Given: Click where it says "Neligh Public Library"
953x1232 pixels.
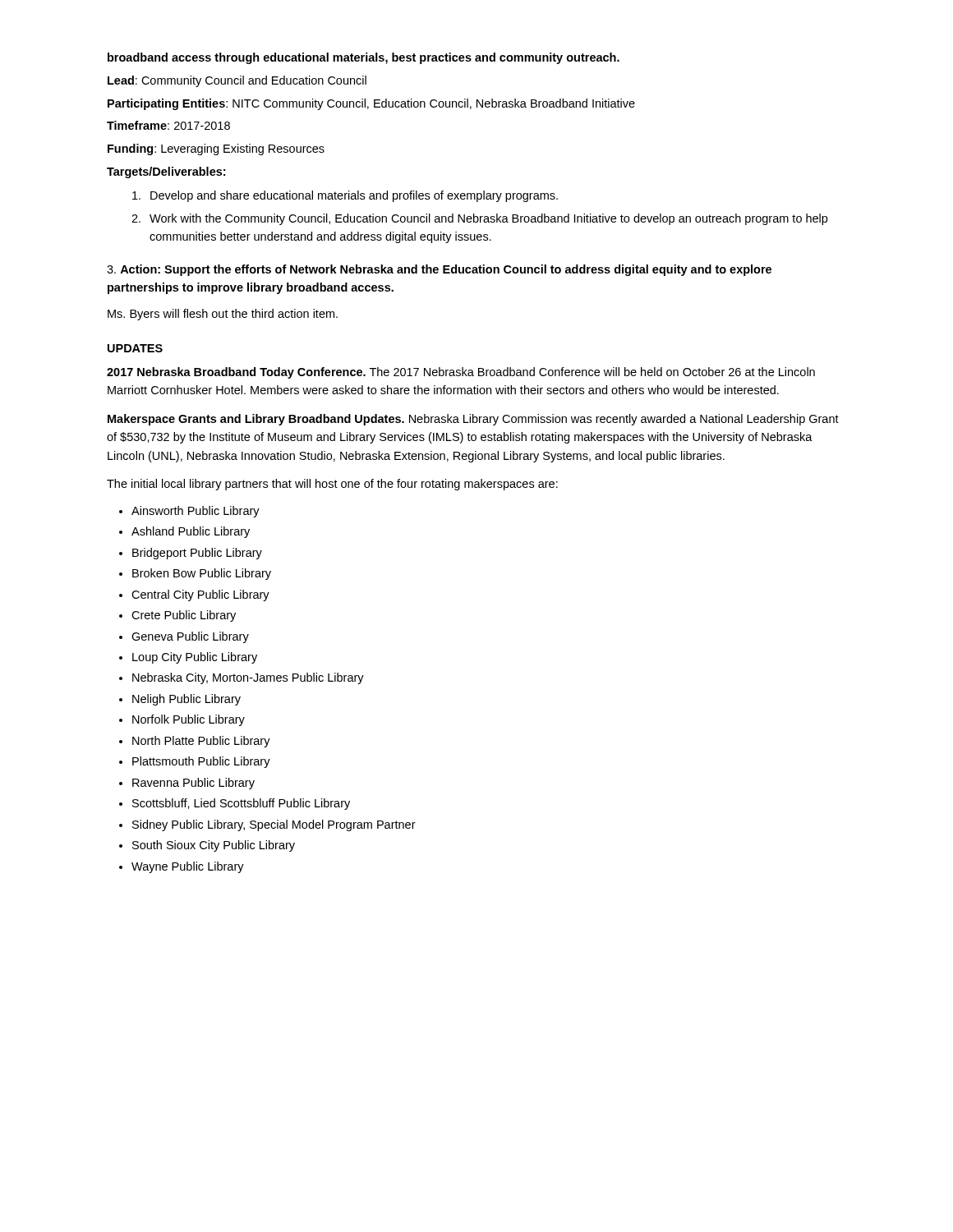Looking at the screenshot, I should pyautogui.click(x=186, y=699).
